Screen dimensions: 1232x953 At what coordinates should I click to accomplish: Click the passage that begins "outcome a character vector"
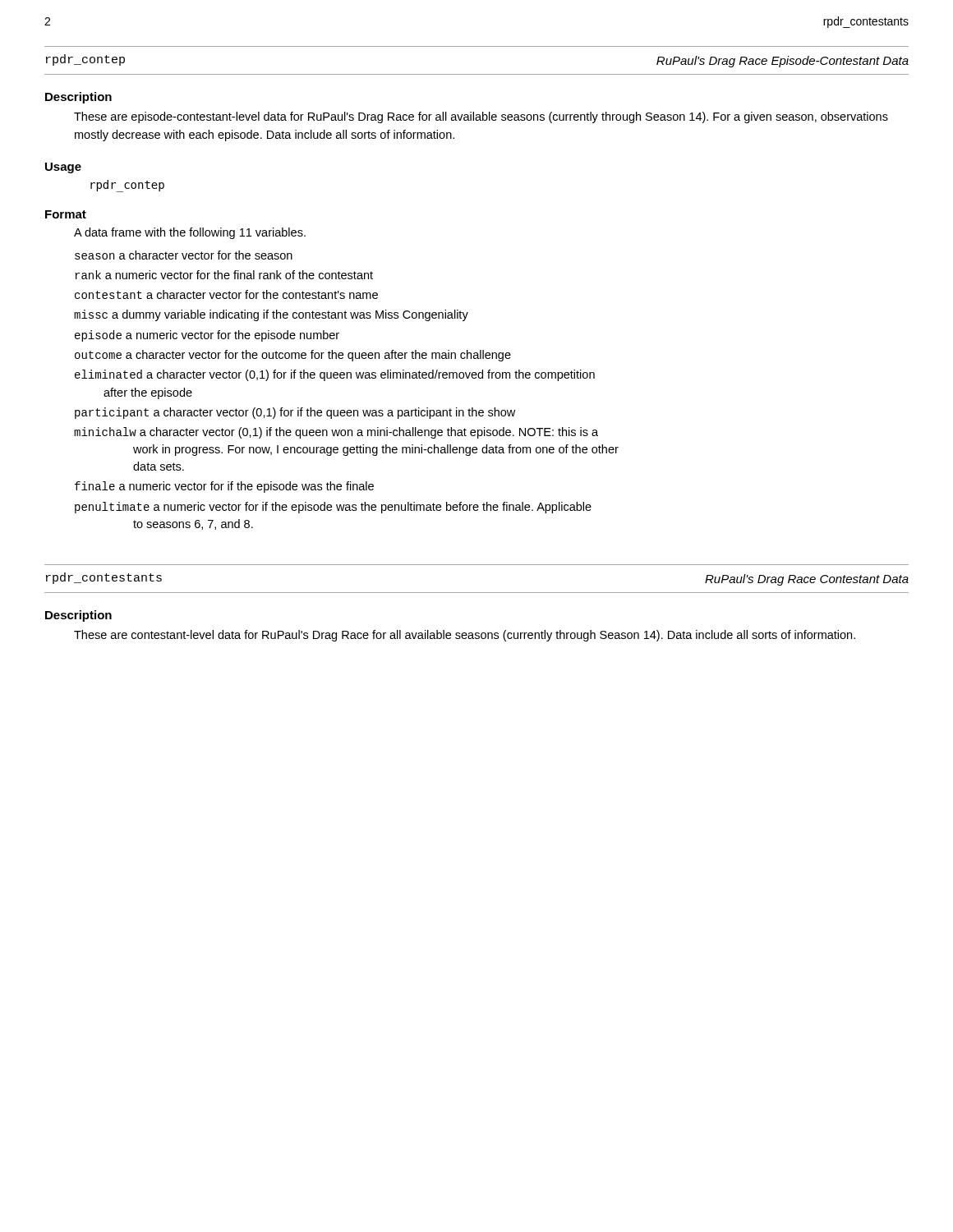point(292,355)
